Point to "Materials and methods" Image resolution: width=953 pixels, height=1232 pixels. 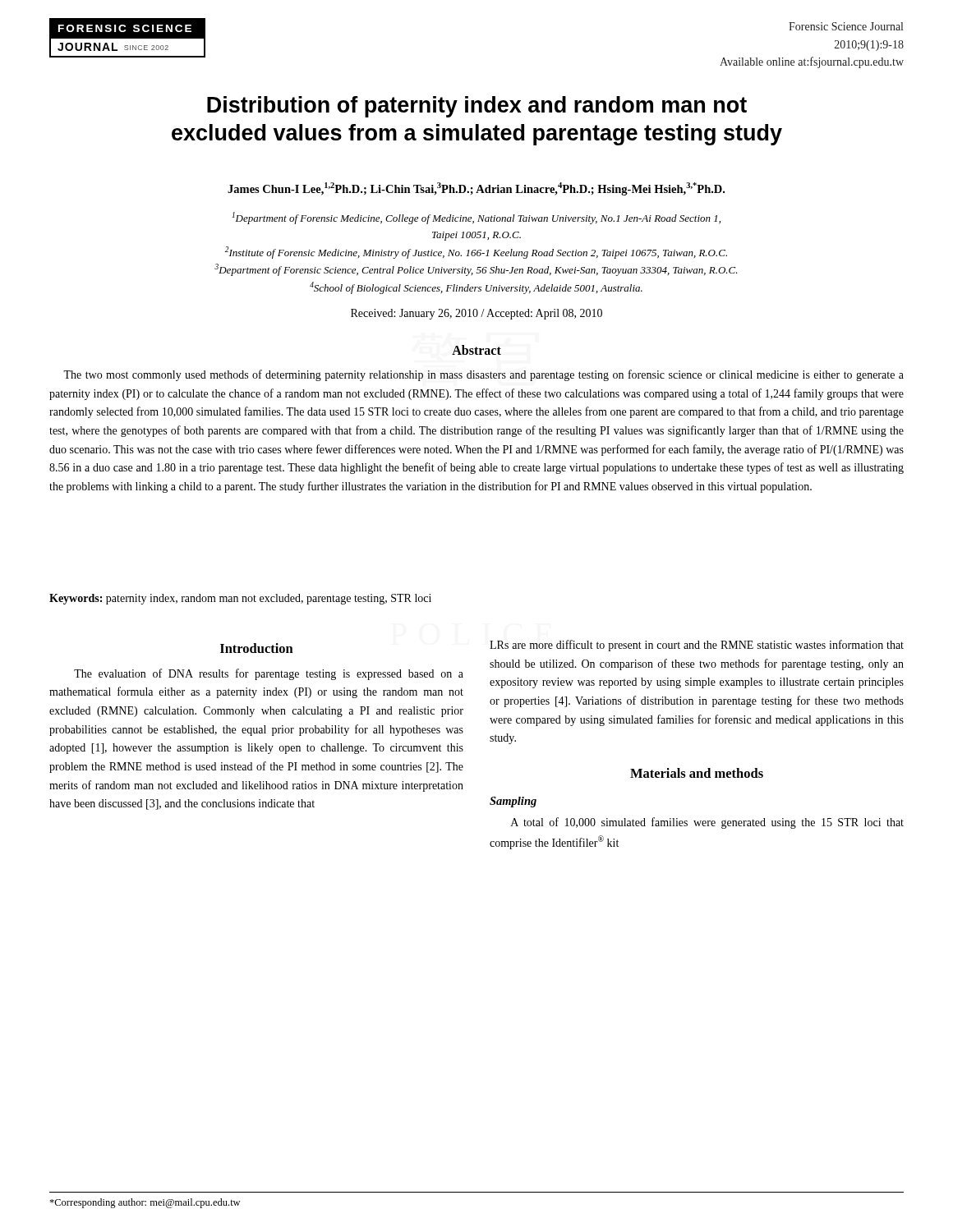pos(697,773)
